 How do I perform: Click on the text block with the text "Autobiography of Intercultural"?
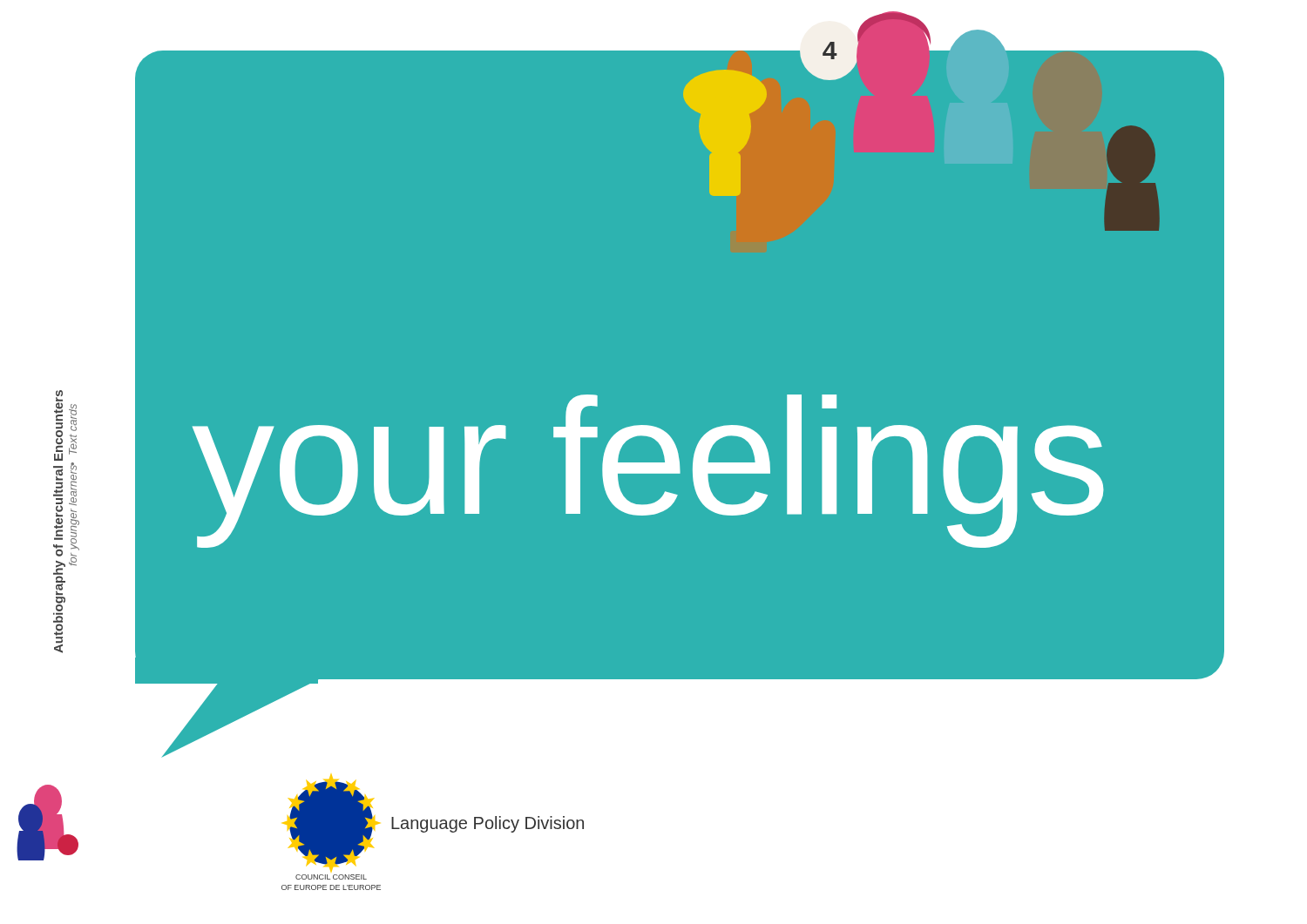tap(76, 355)
